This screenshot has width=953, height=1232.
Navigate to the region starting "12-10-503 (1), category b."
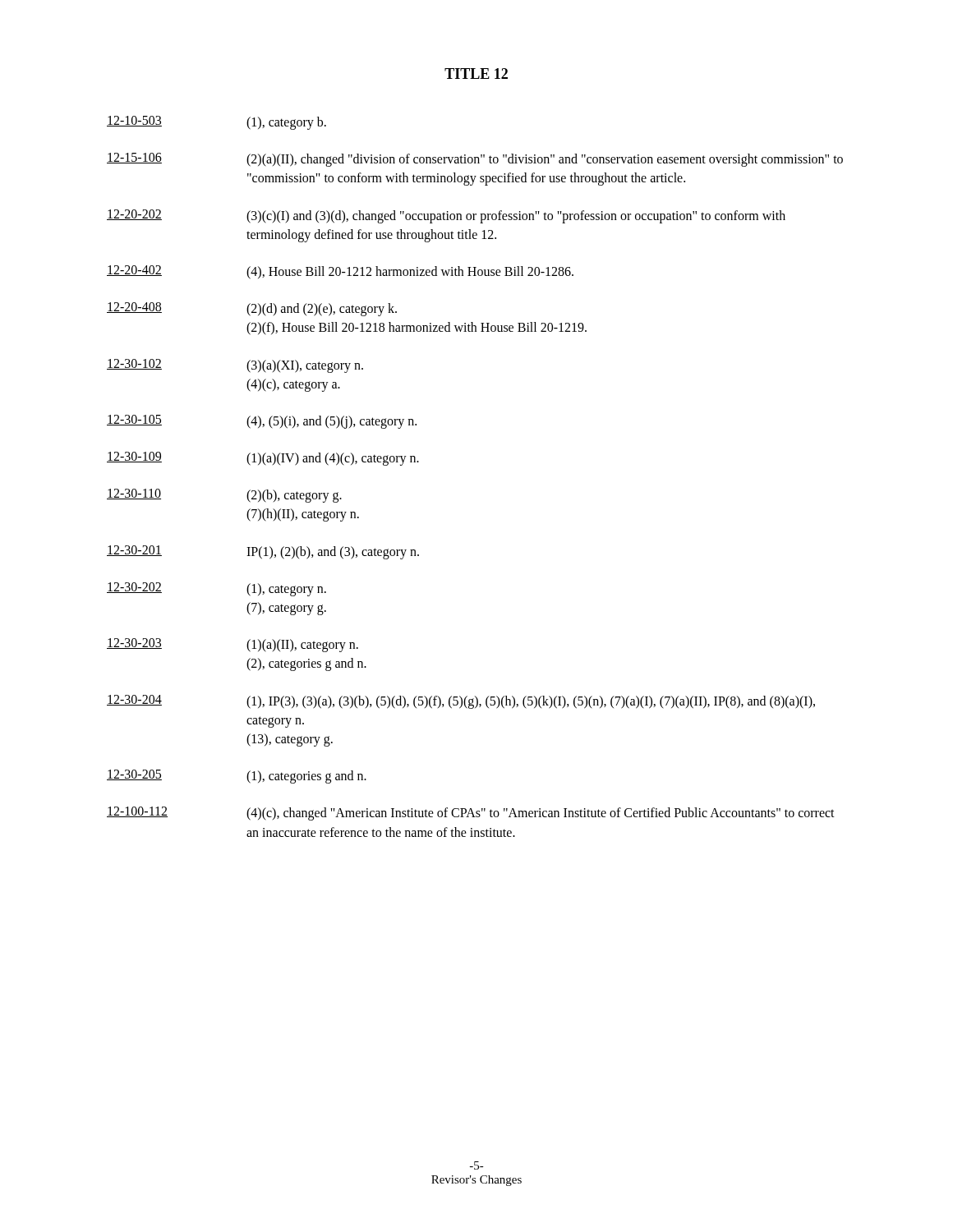coord(135,124)
